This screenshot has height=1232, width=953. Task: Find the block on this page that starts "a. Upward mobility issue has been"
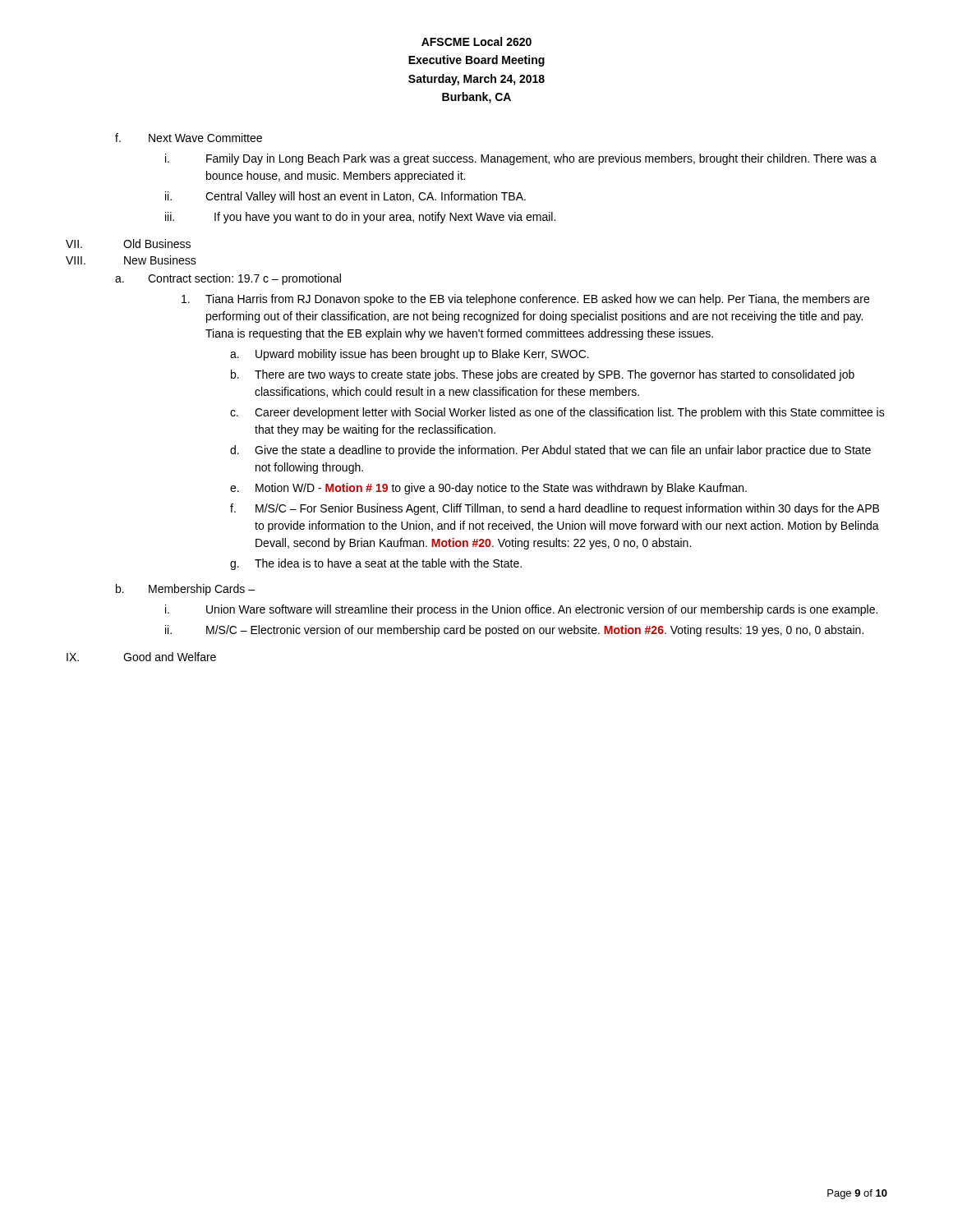[x=559, y=354]
